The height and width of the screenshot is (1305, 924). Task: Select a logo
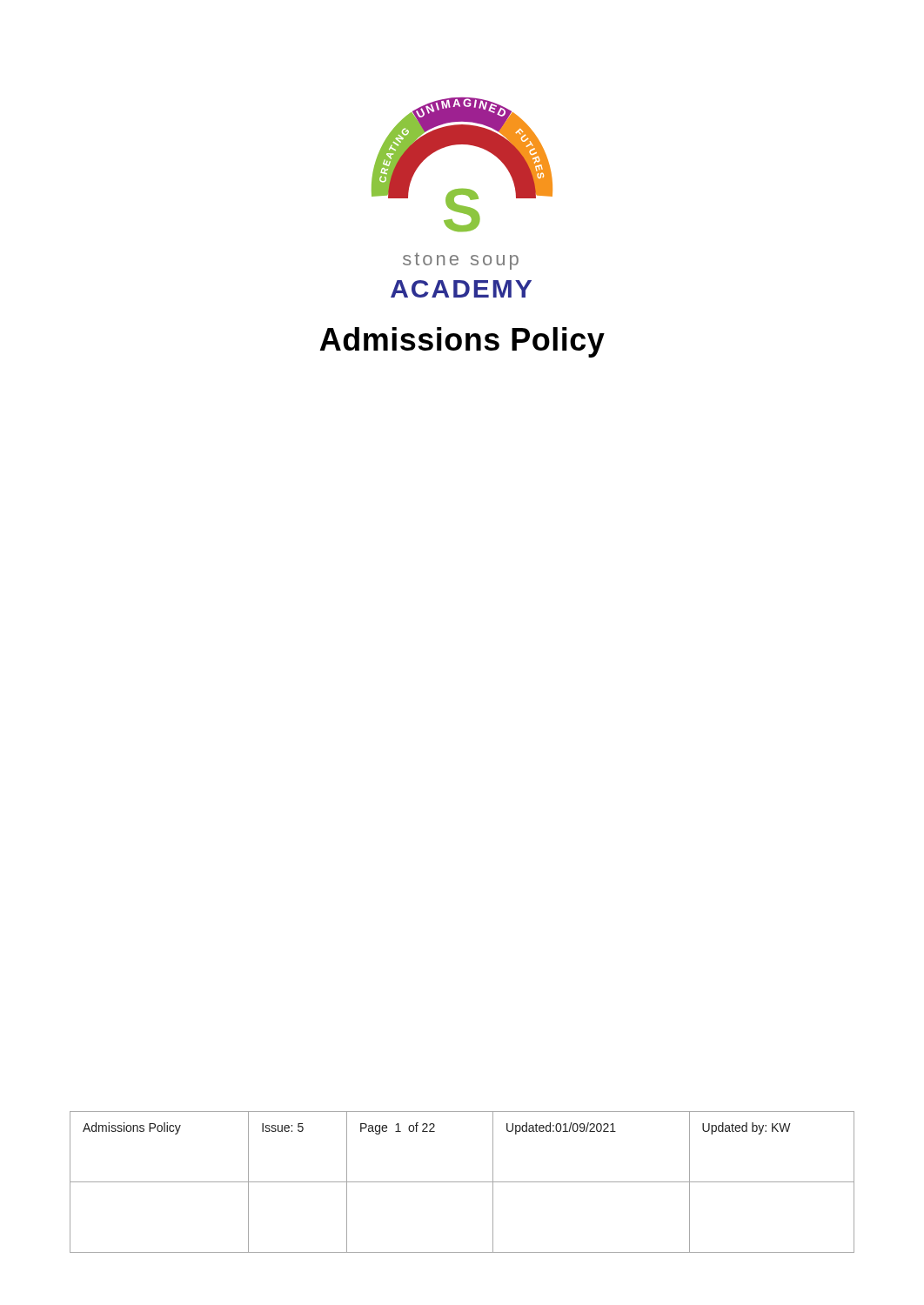pos(462,191)
